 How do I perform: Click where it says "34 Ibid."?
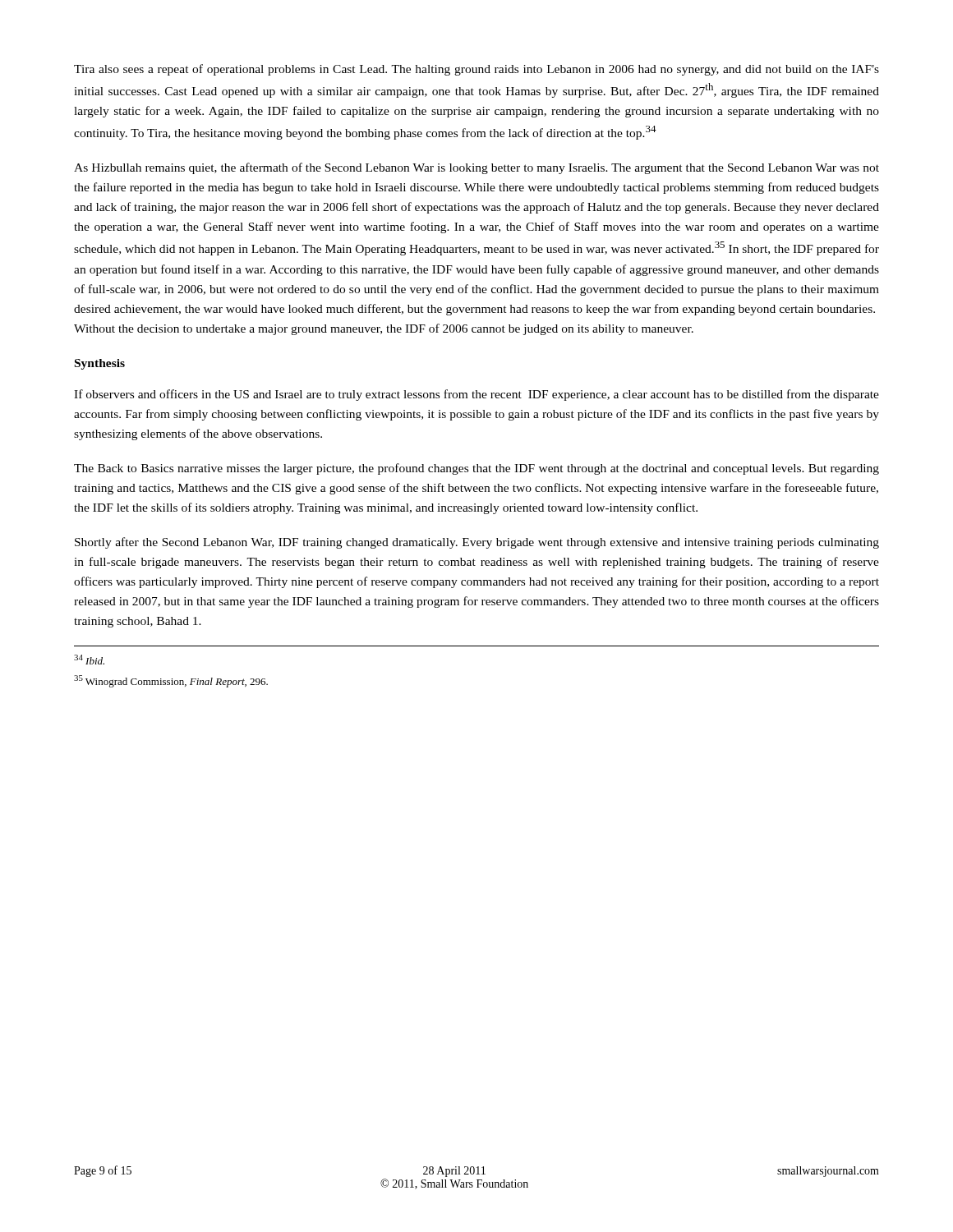point(89,660)
